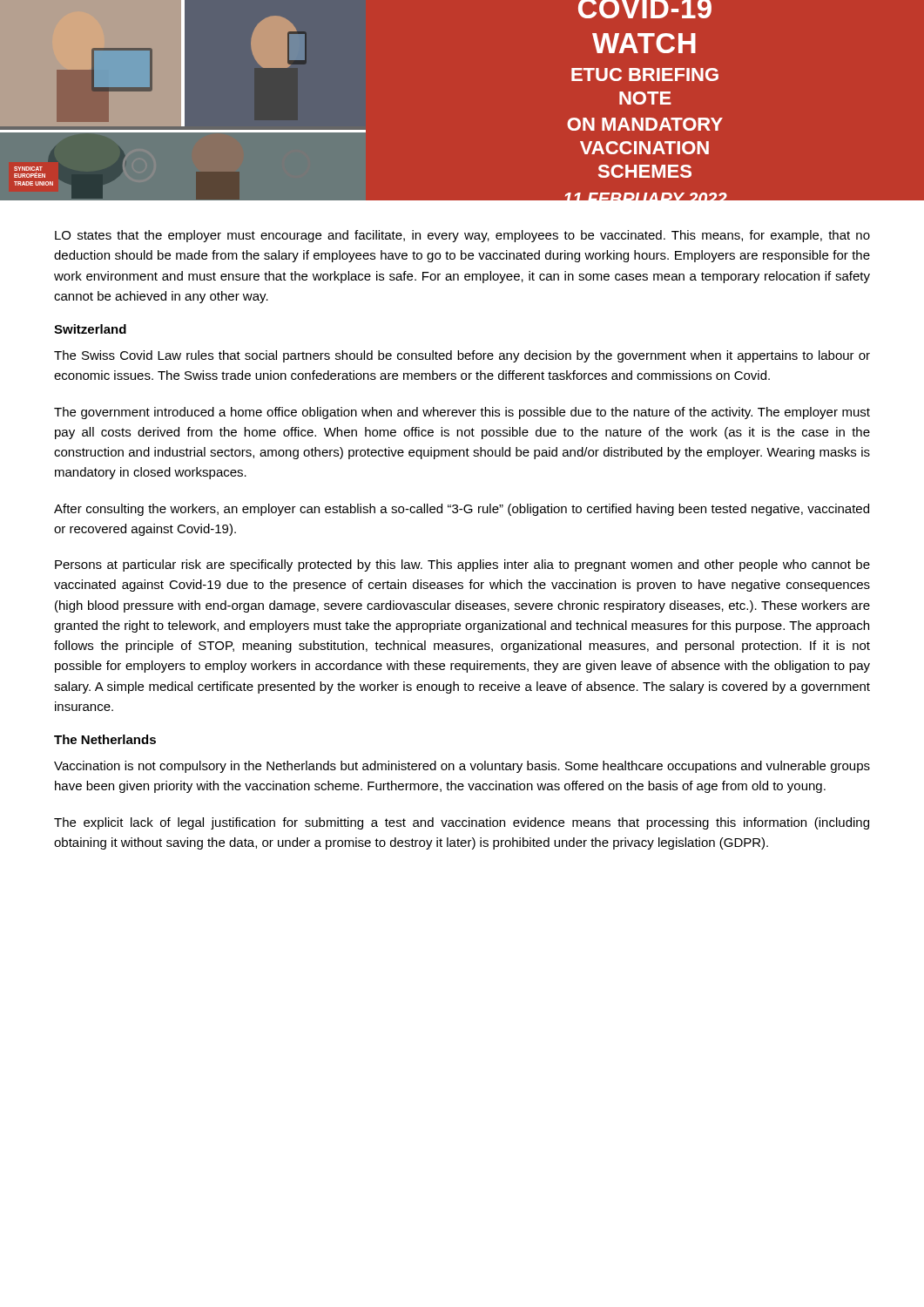Find the text block that reads "LO states that"
This screenshot has height=1307, width=924.
[462, 265]
